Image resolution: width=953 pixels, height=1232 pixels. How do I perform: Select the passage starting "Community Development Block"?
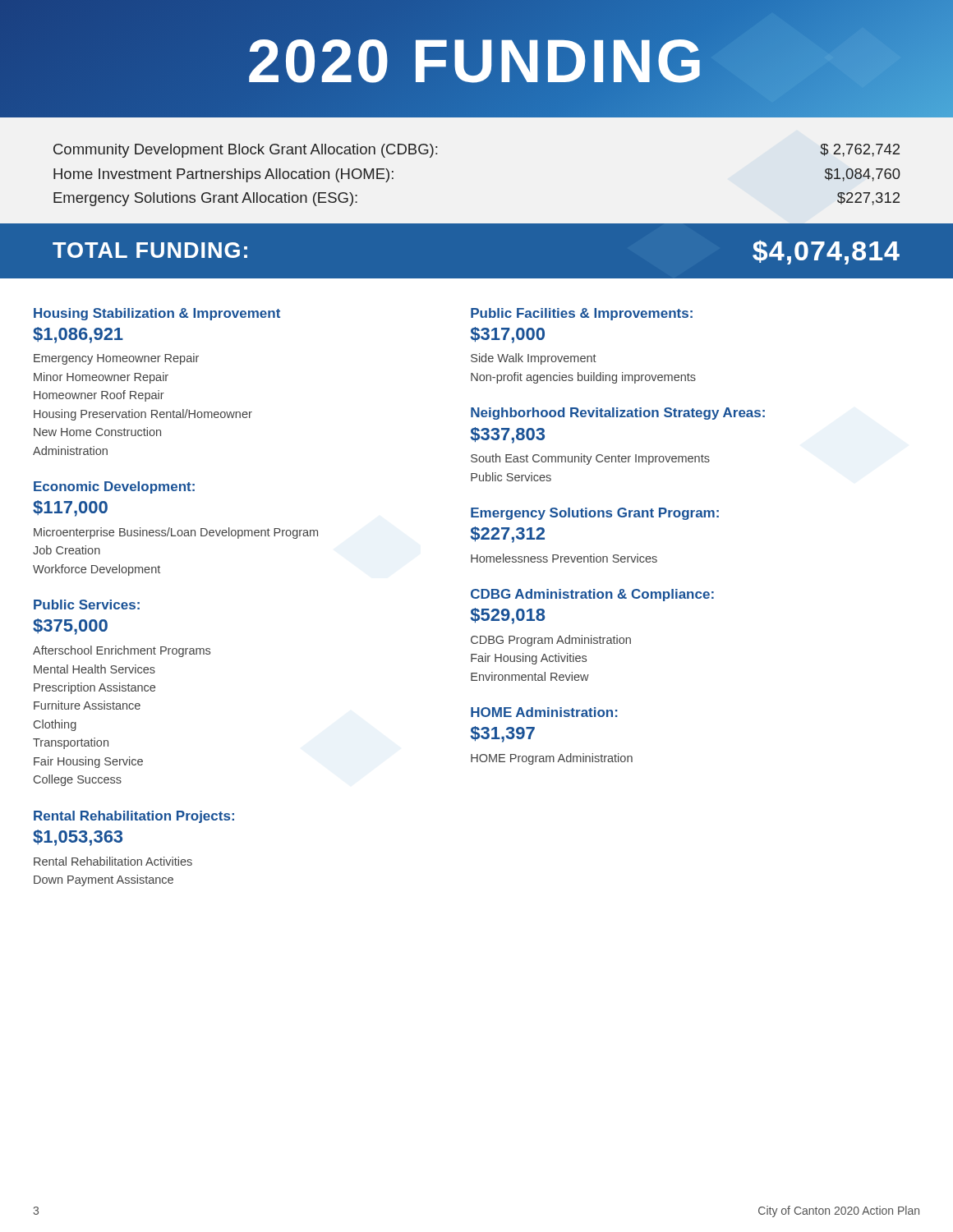[247, 152]
